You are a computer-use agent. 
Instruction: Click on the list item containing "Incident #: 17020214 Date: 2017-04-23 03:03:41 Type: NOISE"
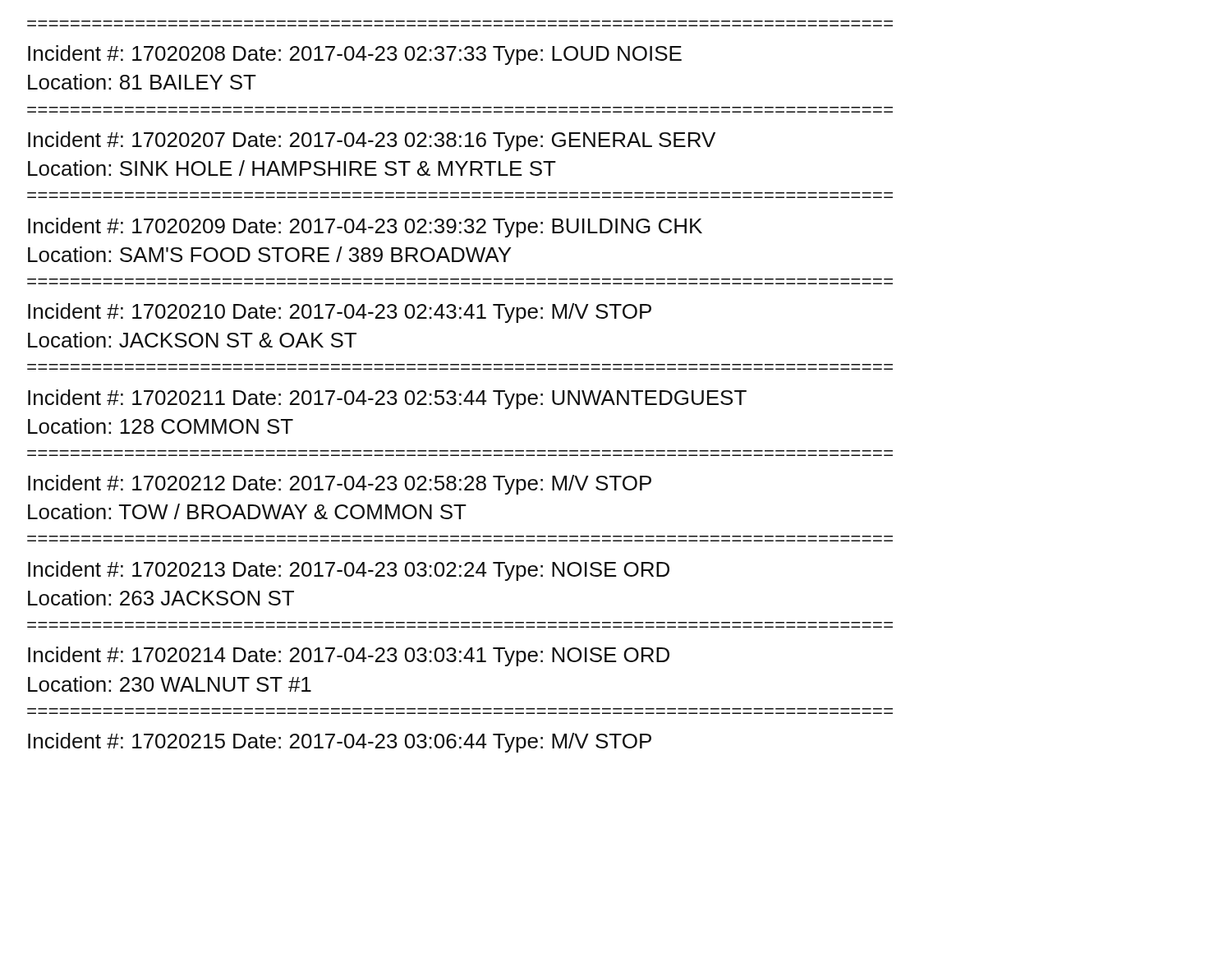(616, 670)
